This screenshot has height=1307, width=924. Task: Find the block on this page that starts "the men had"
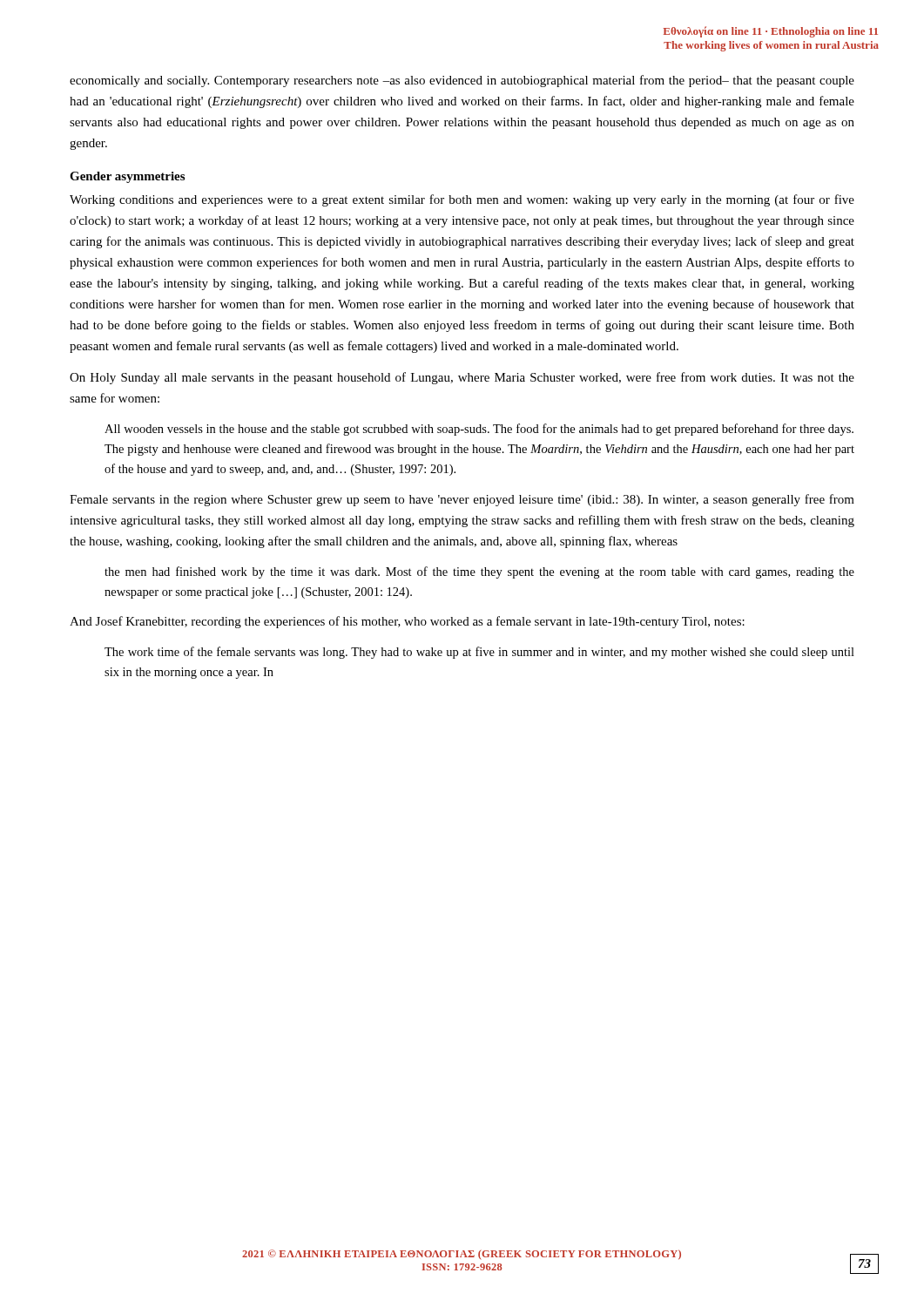[479, 581]
